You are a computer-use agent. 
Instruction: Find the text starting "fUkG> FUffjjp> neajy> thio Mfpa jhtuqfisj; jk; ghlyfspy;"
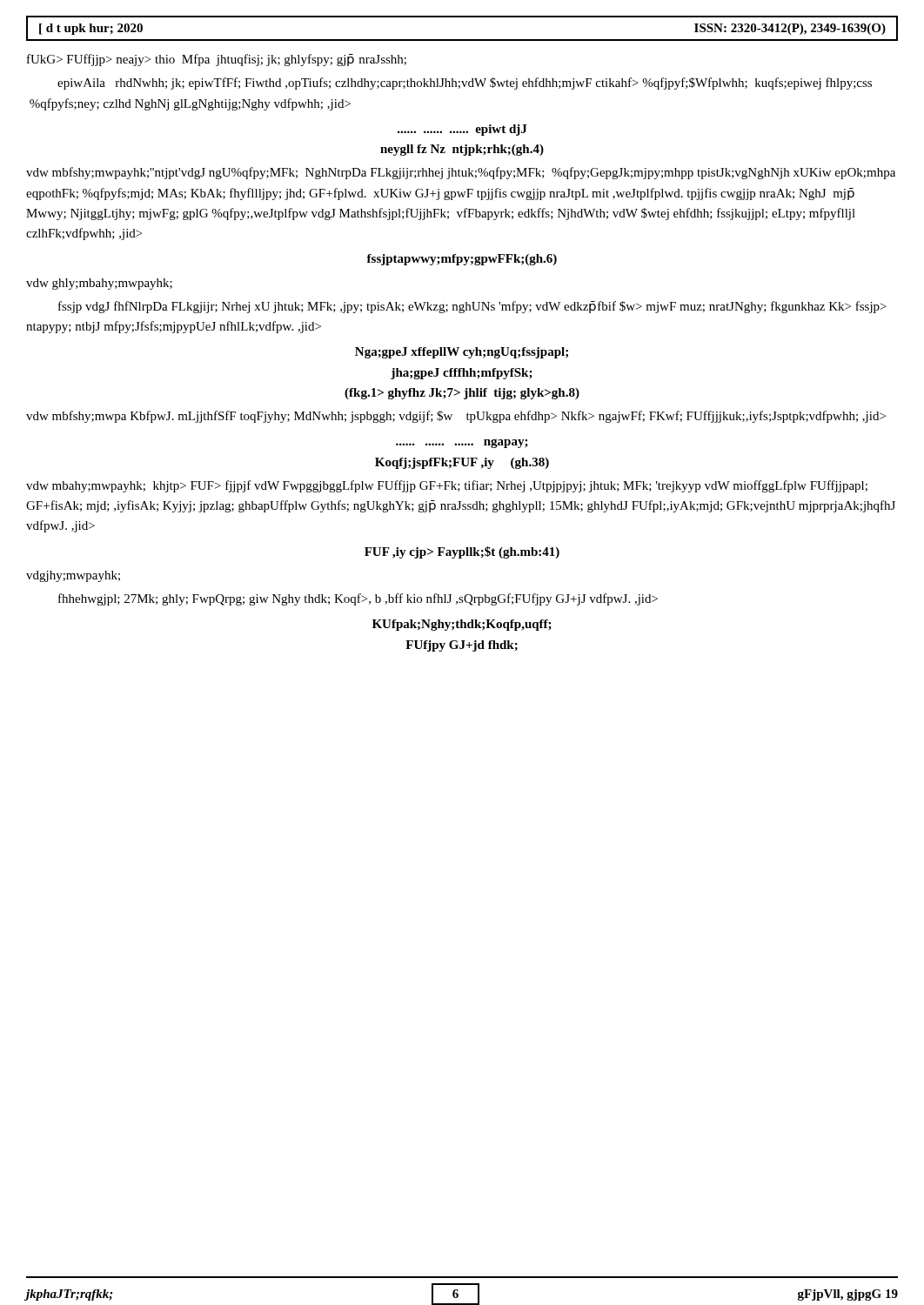pyautogui.click(x=462, y=82)
